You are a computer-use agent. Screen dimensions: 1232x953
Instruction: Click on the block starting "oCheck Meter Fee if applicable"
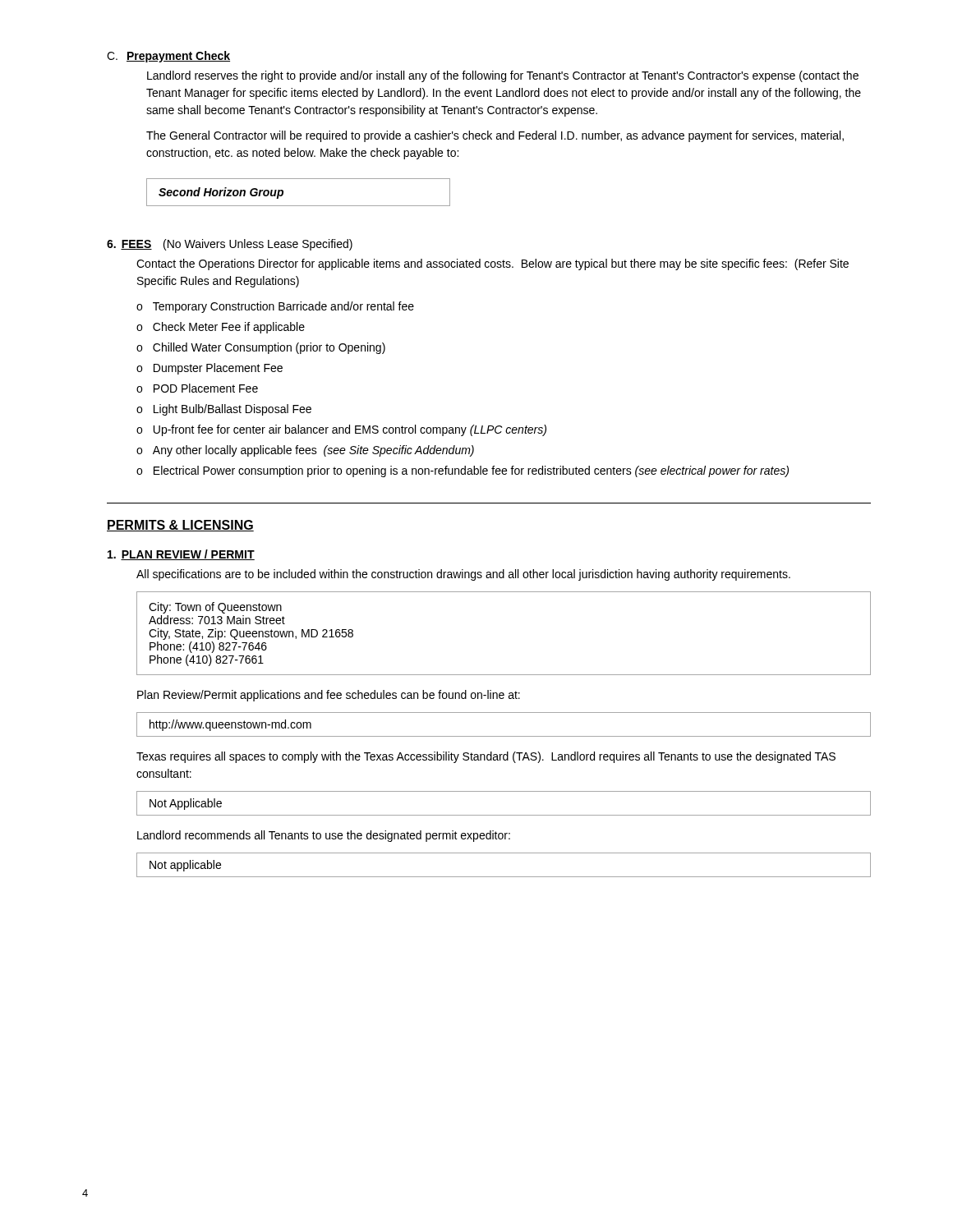pyautogui.click(x=221, y=327)
